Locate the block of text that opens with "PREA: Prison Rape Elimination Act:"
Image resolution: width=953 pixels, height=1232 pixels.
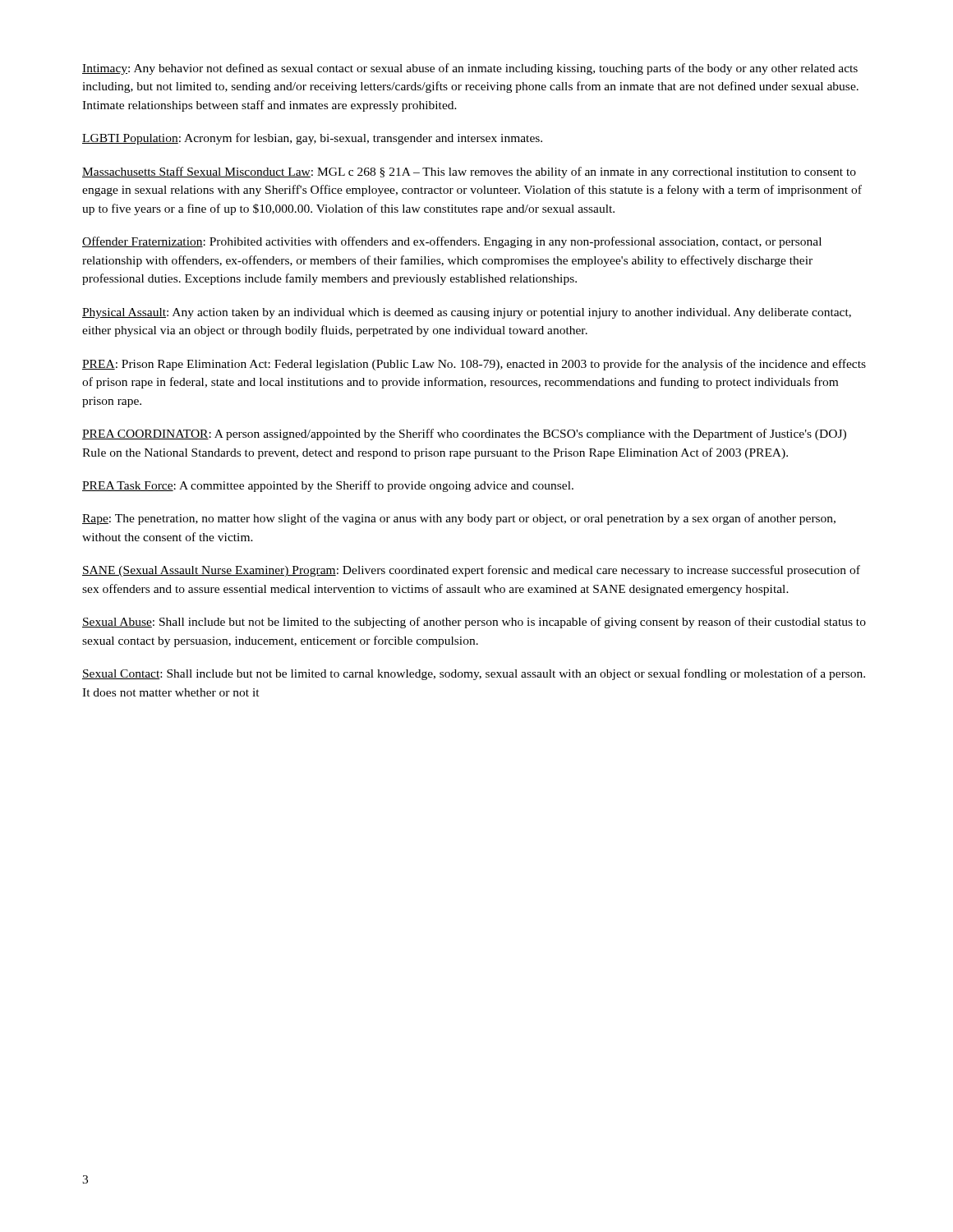pyautogui.click(x=474, y=382)
